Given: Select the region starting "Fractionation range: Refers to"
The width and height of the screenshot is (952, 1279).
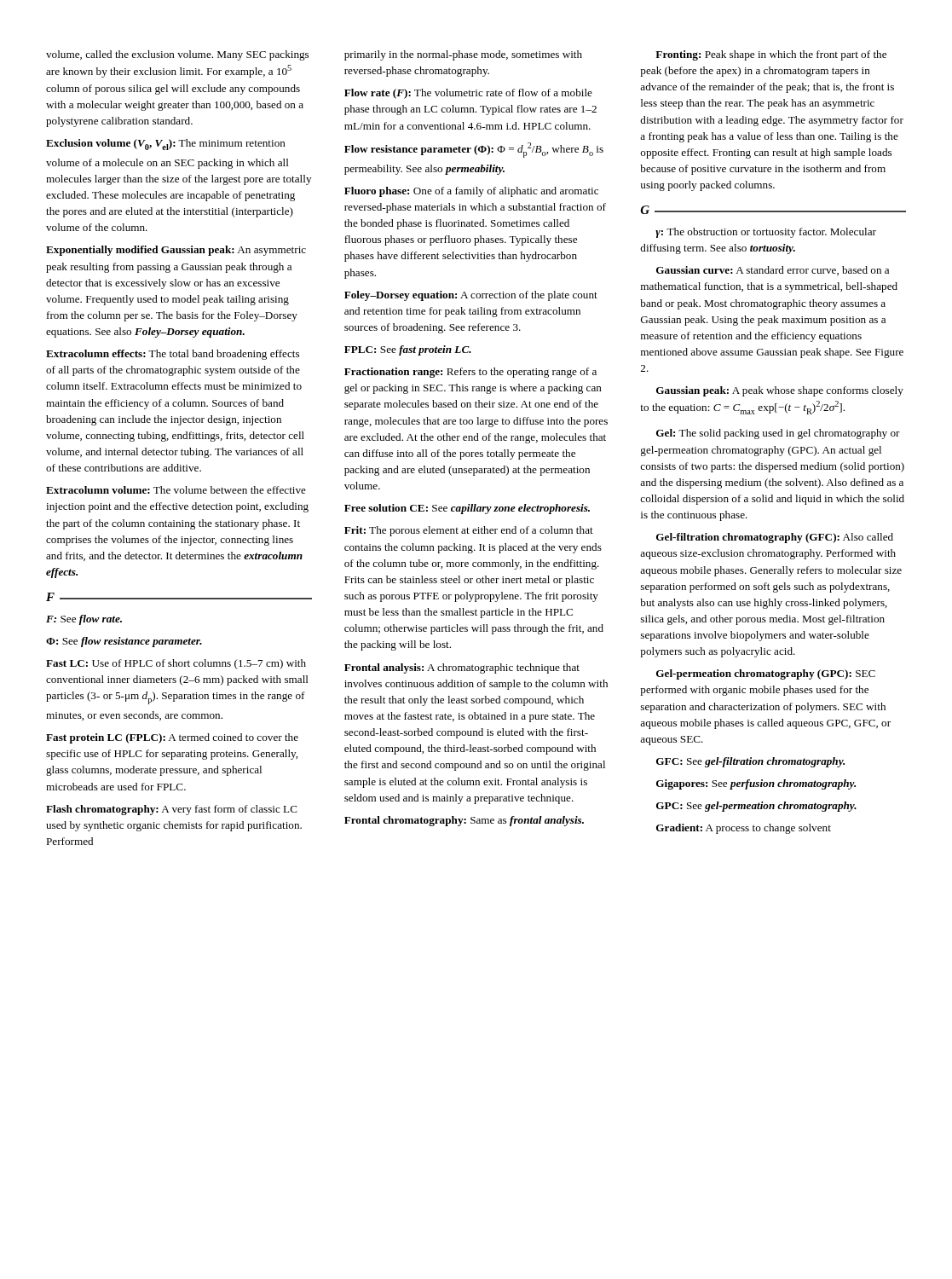Looking at the screenshot, I should tap(477, 429).
